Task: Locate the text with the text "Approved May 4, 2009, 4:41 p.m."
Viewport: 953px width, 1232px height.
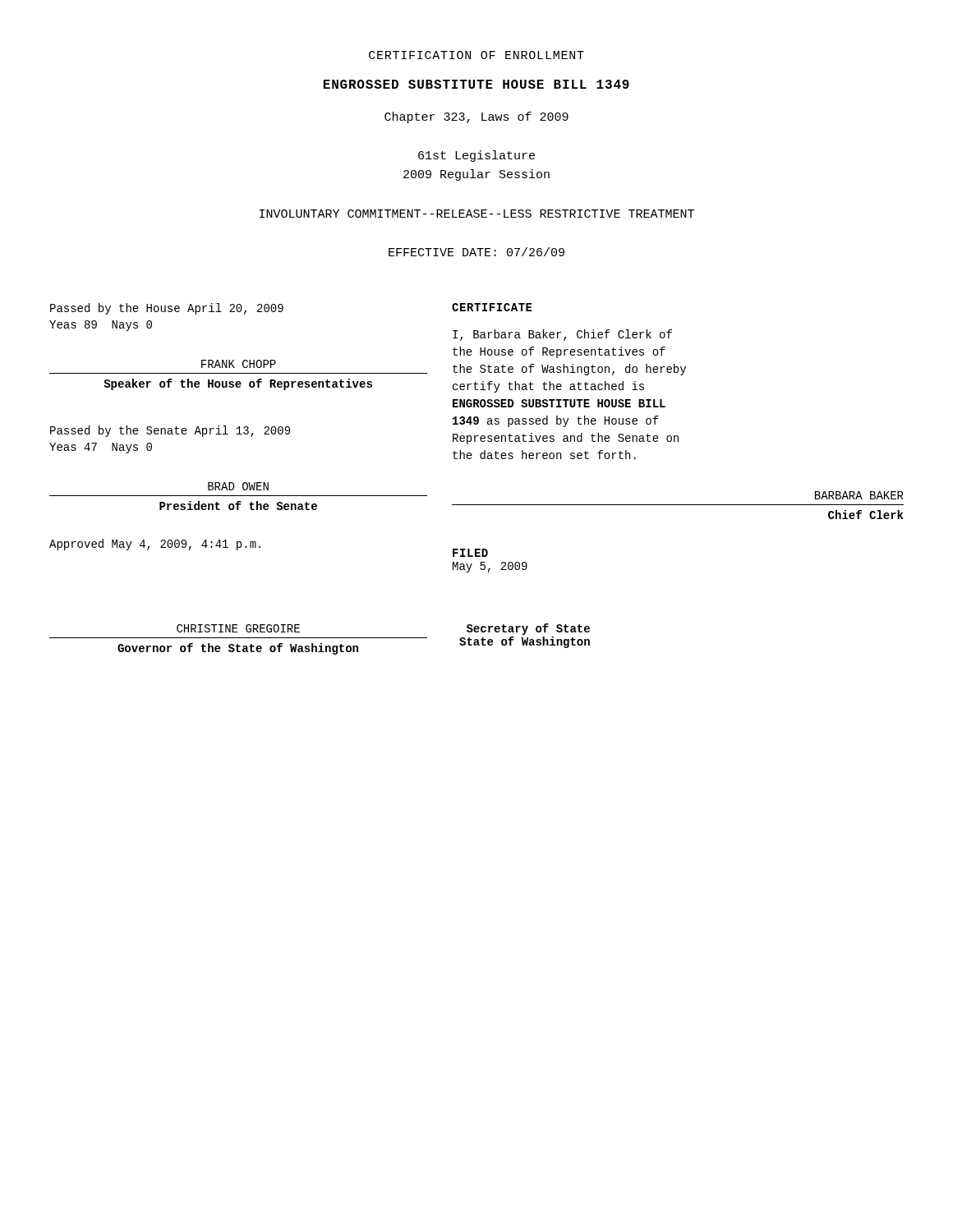Action: pyautogui.click(x=156, y=545)
